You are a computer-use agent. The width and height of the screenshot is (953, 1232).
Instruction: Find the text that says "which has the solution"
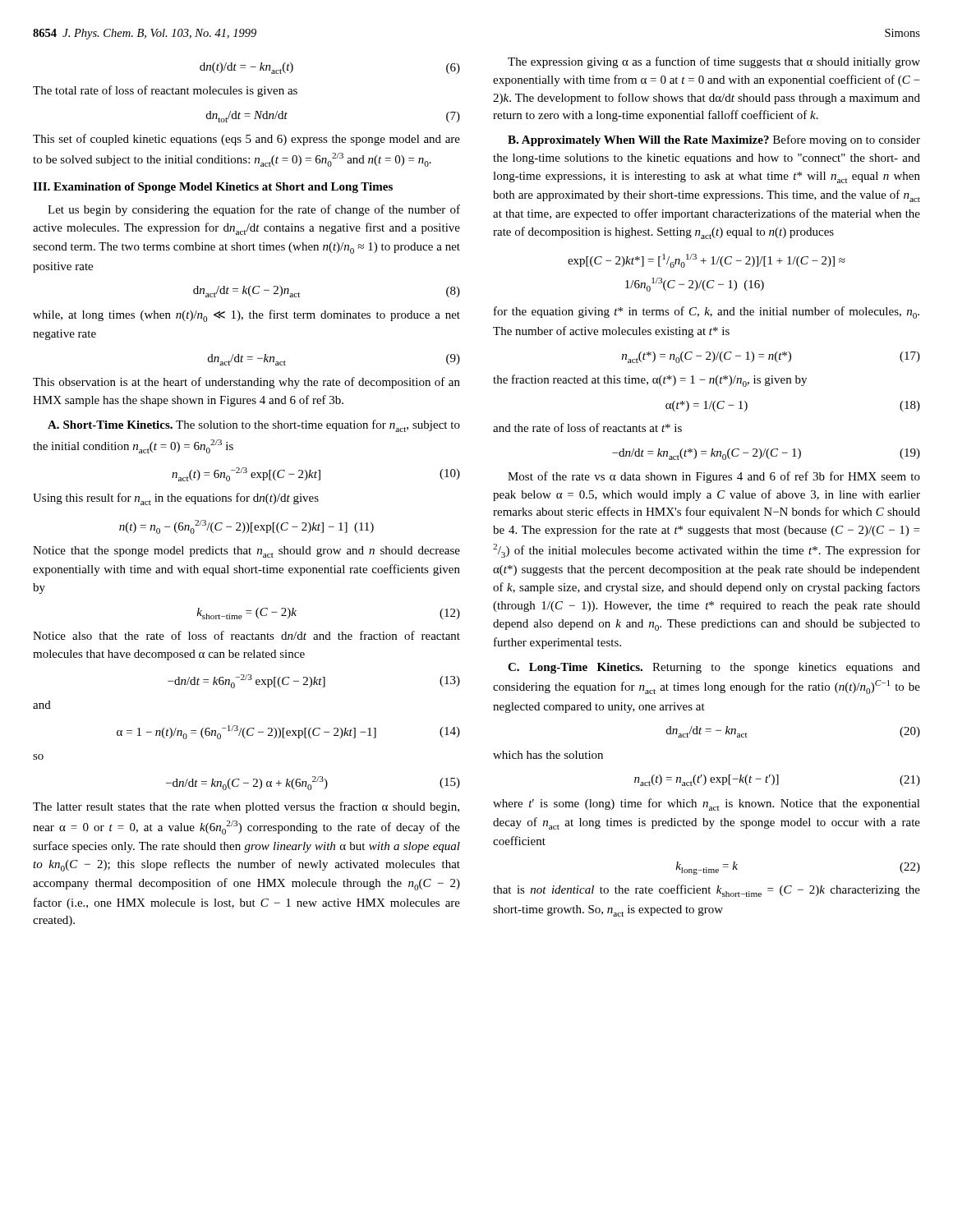pos(548,755)
